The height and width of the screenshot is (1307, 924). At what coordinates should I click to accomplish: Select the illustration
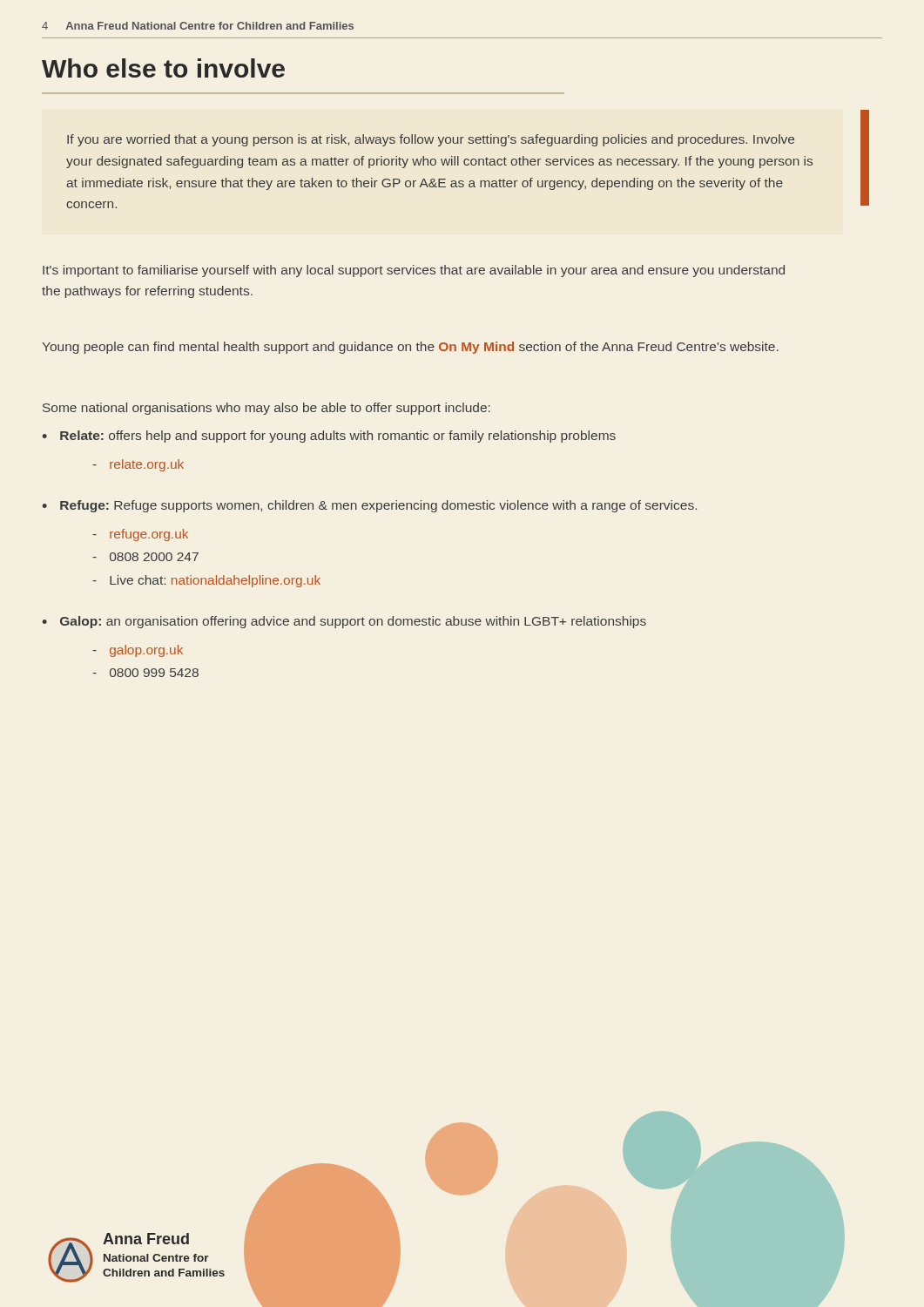[462, 1176]
